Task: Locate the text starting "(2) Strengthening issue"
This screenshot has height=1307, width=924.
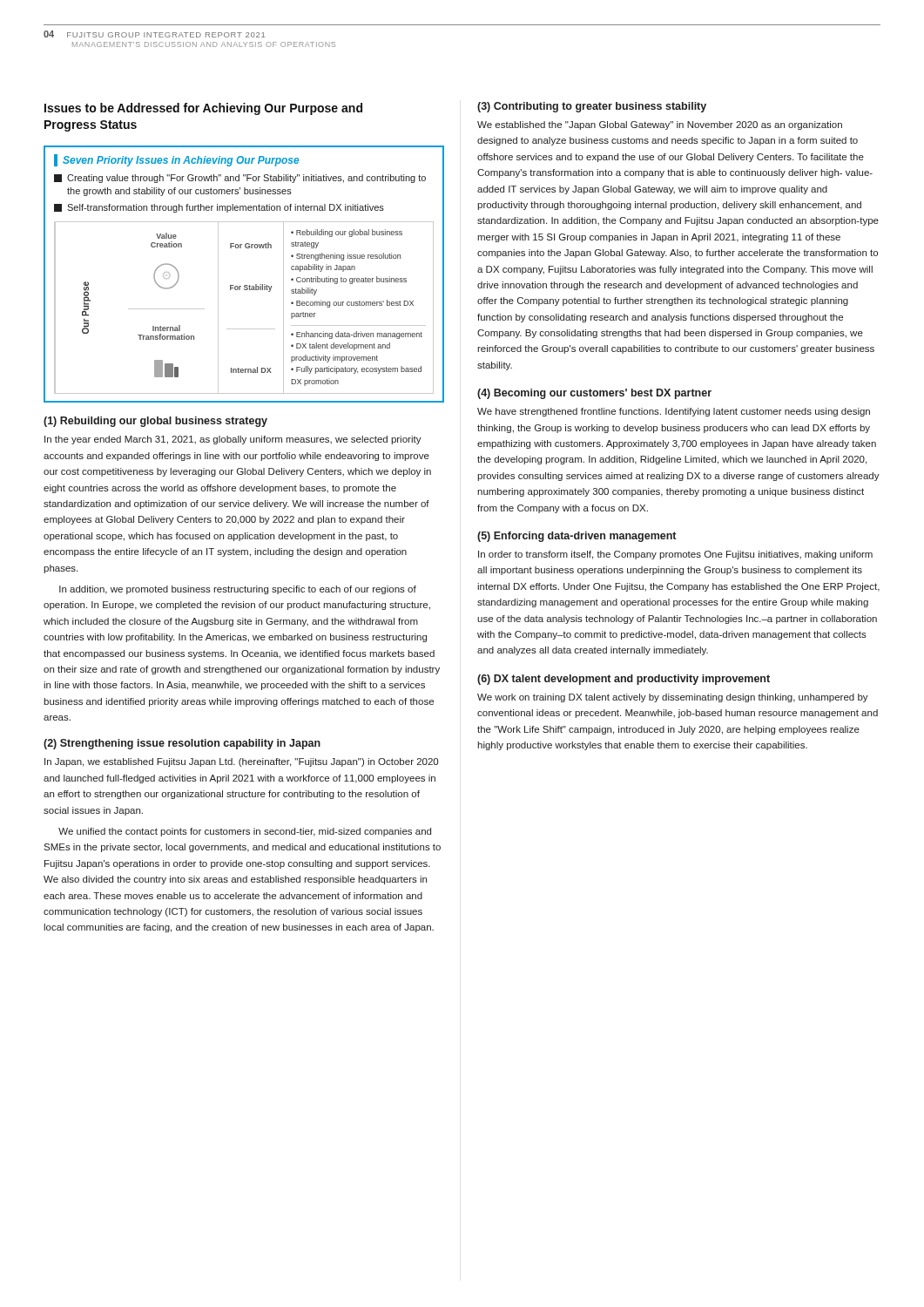Action: [x=182, y=744]
